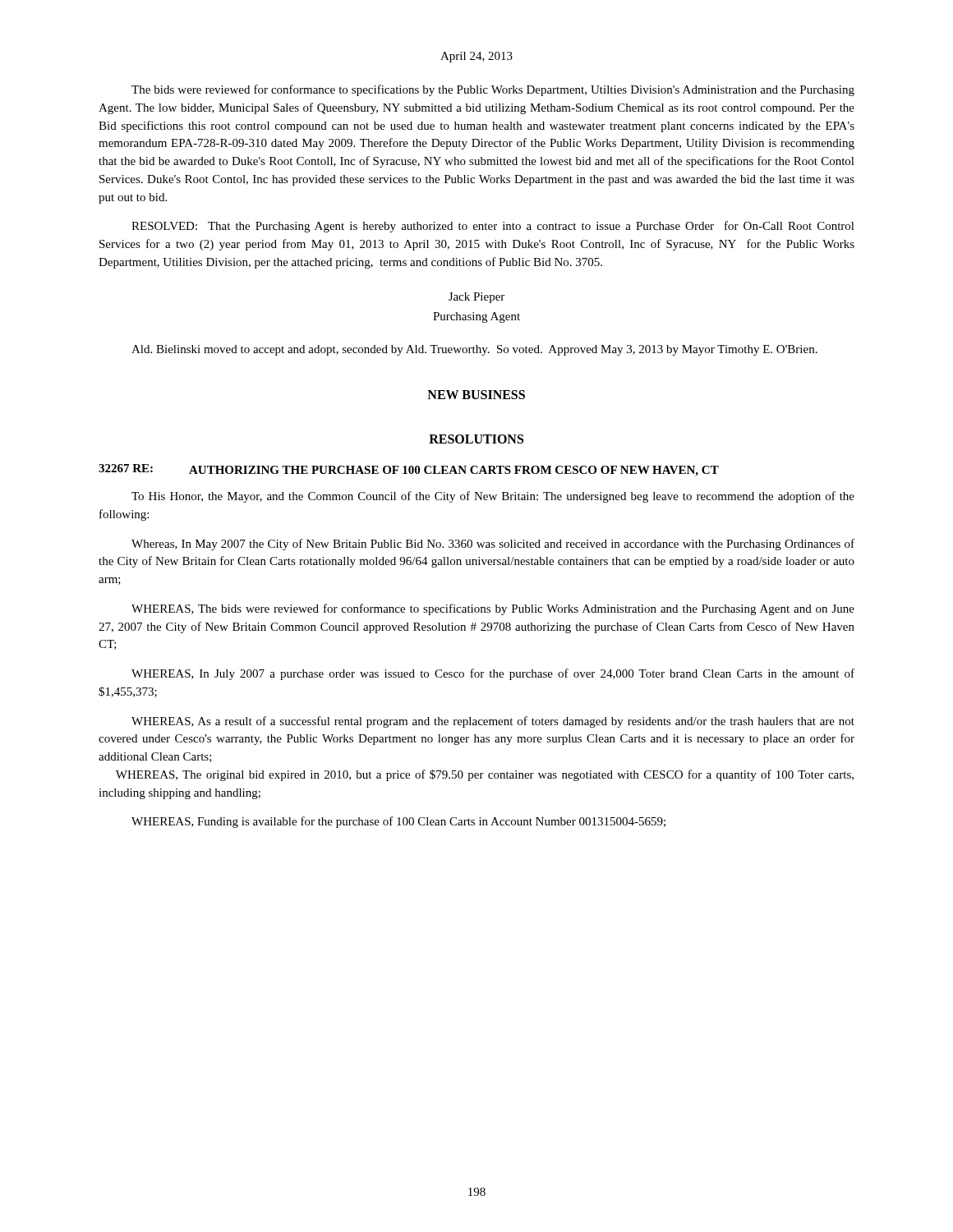Find the section header that reads "NEW BUSINESS"
953x1232 pixels.
[x=476, y=395]
